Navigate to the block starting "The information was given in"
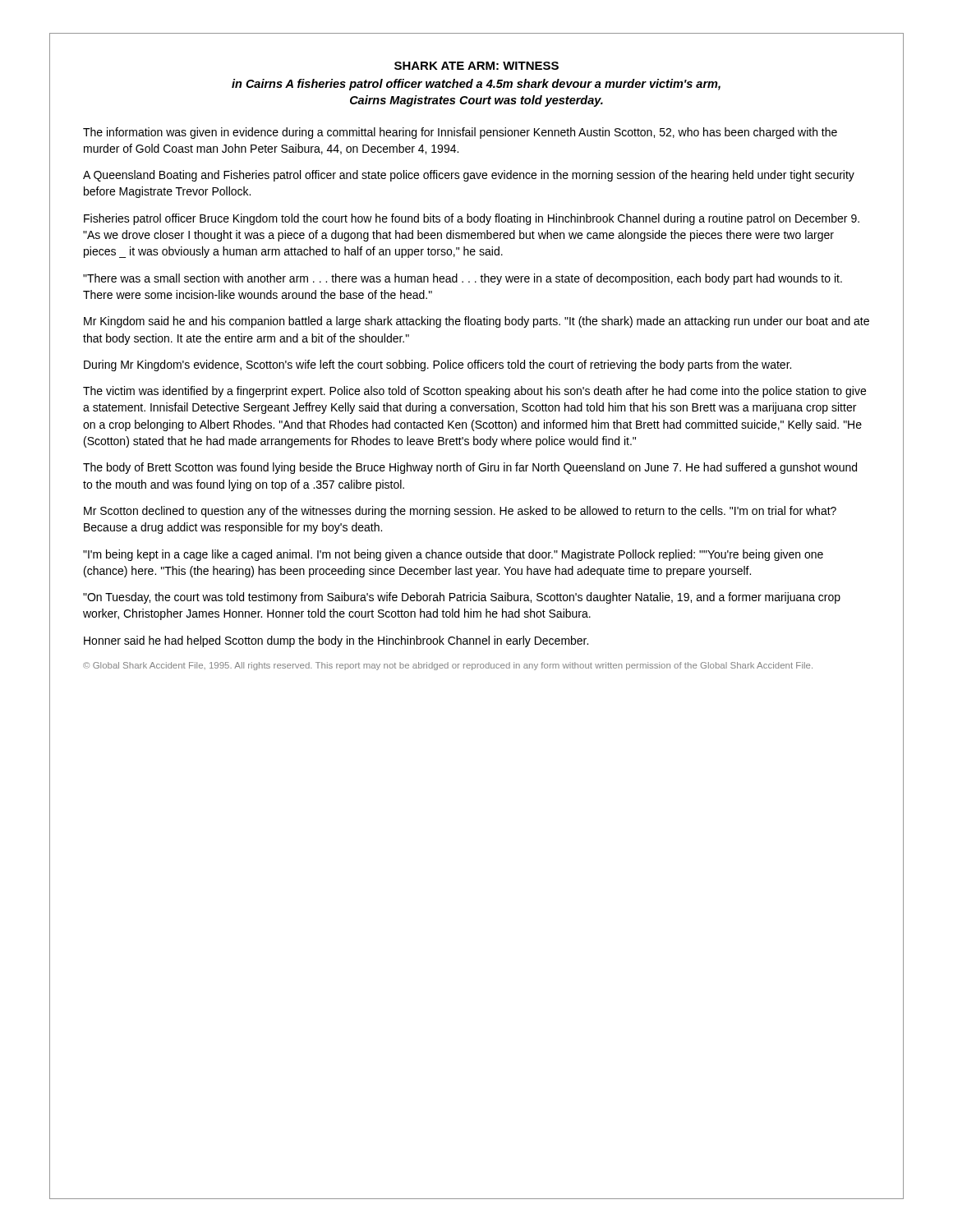Screen dimensions: 1232x953 pyautogui.click(x=460, y=140)
